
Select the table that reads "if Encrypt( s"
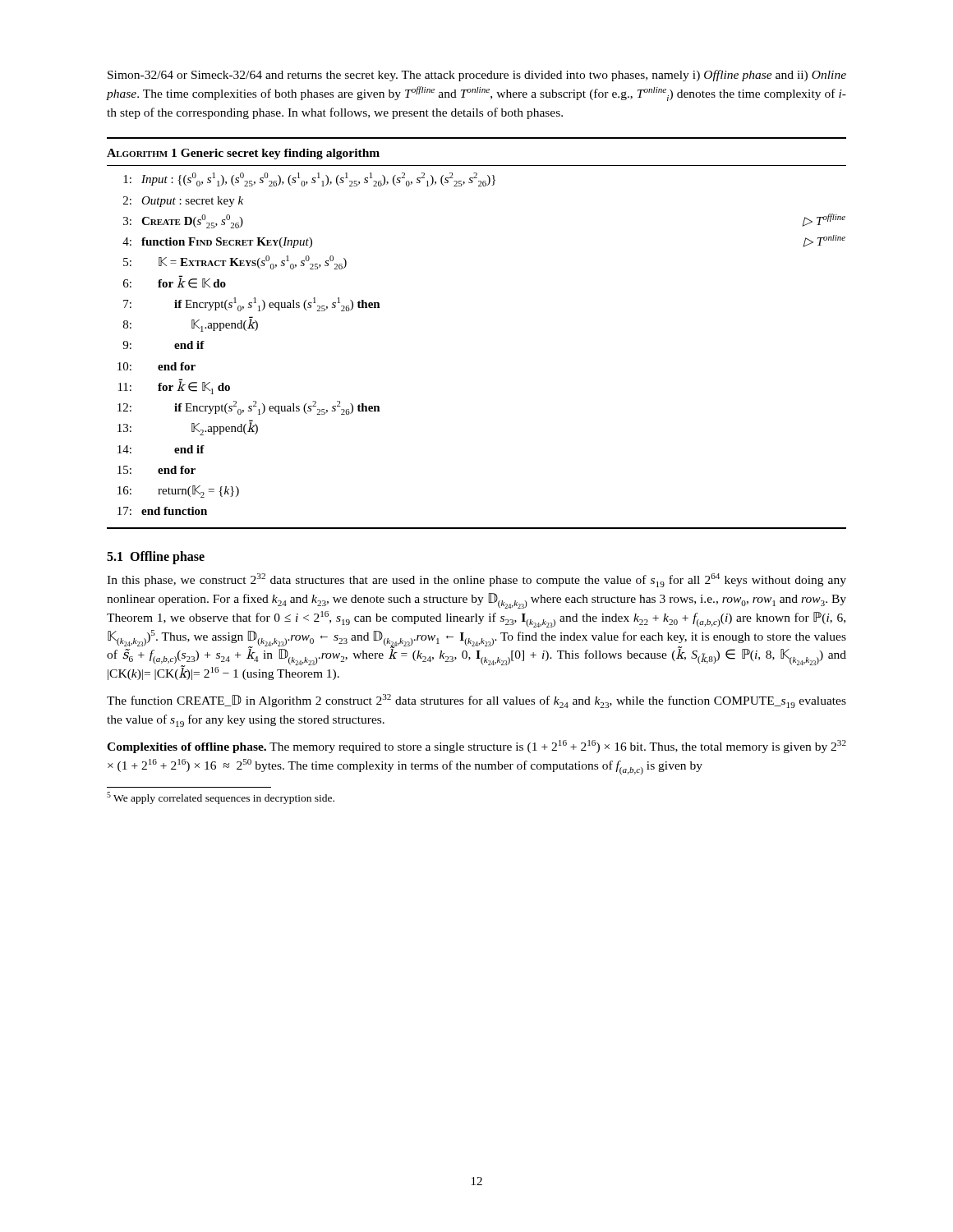pos(476,333)
